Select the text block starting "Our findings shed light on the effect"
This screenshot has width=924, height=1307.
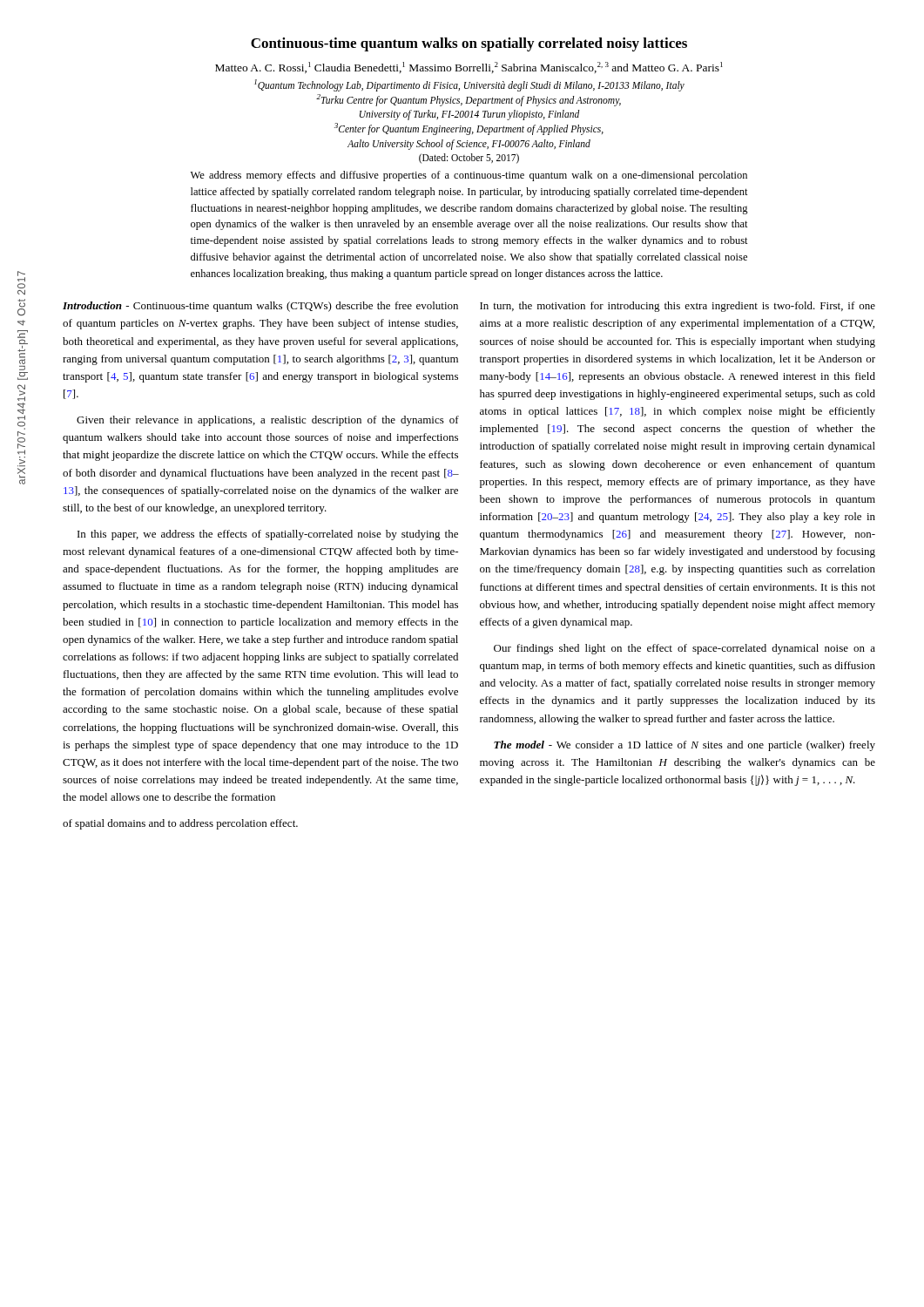[x=677, y=683]
